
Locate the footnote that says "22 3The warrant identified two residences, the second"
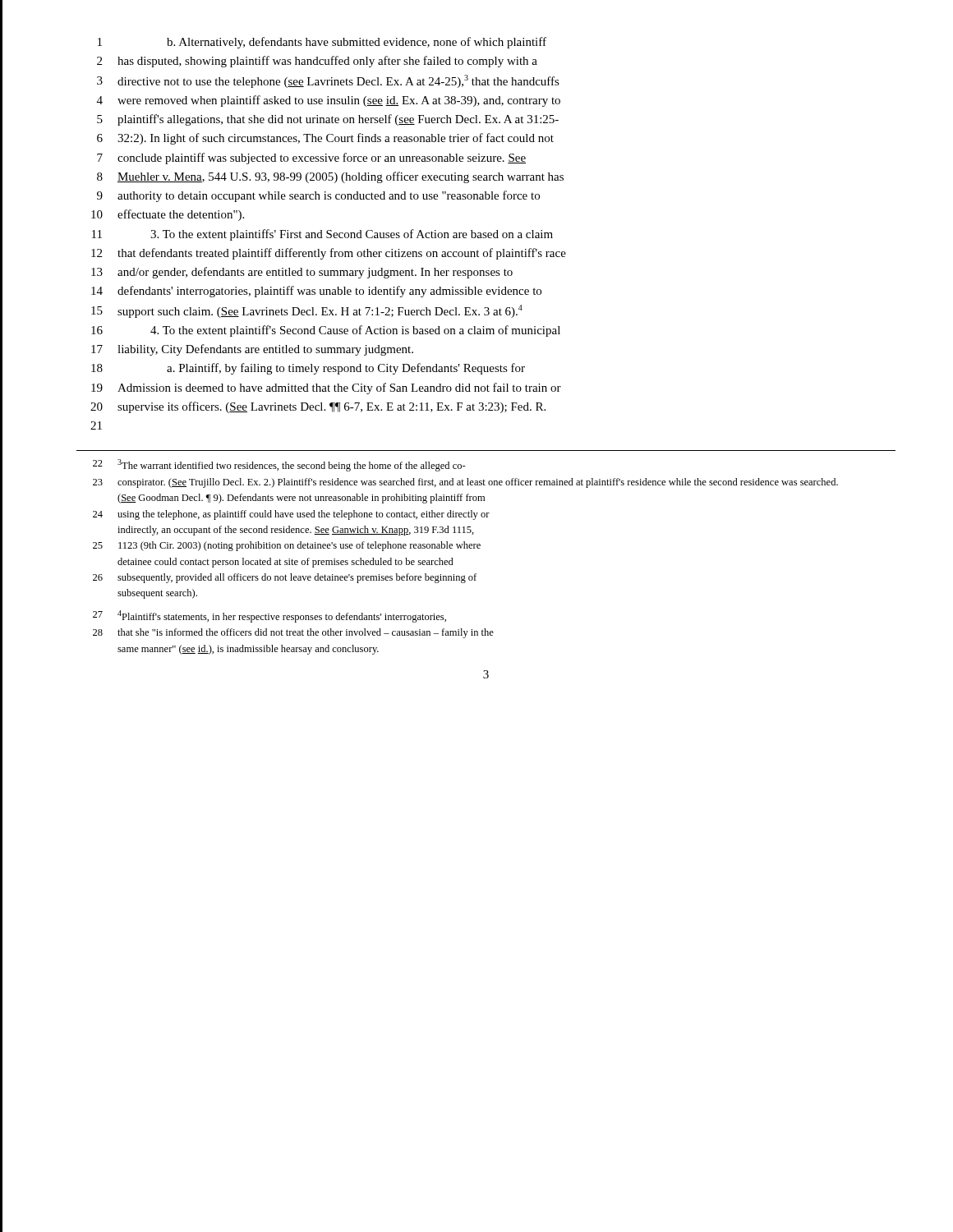(279, 465)
